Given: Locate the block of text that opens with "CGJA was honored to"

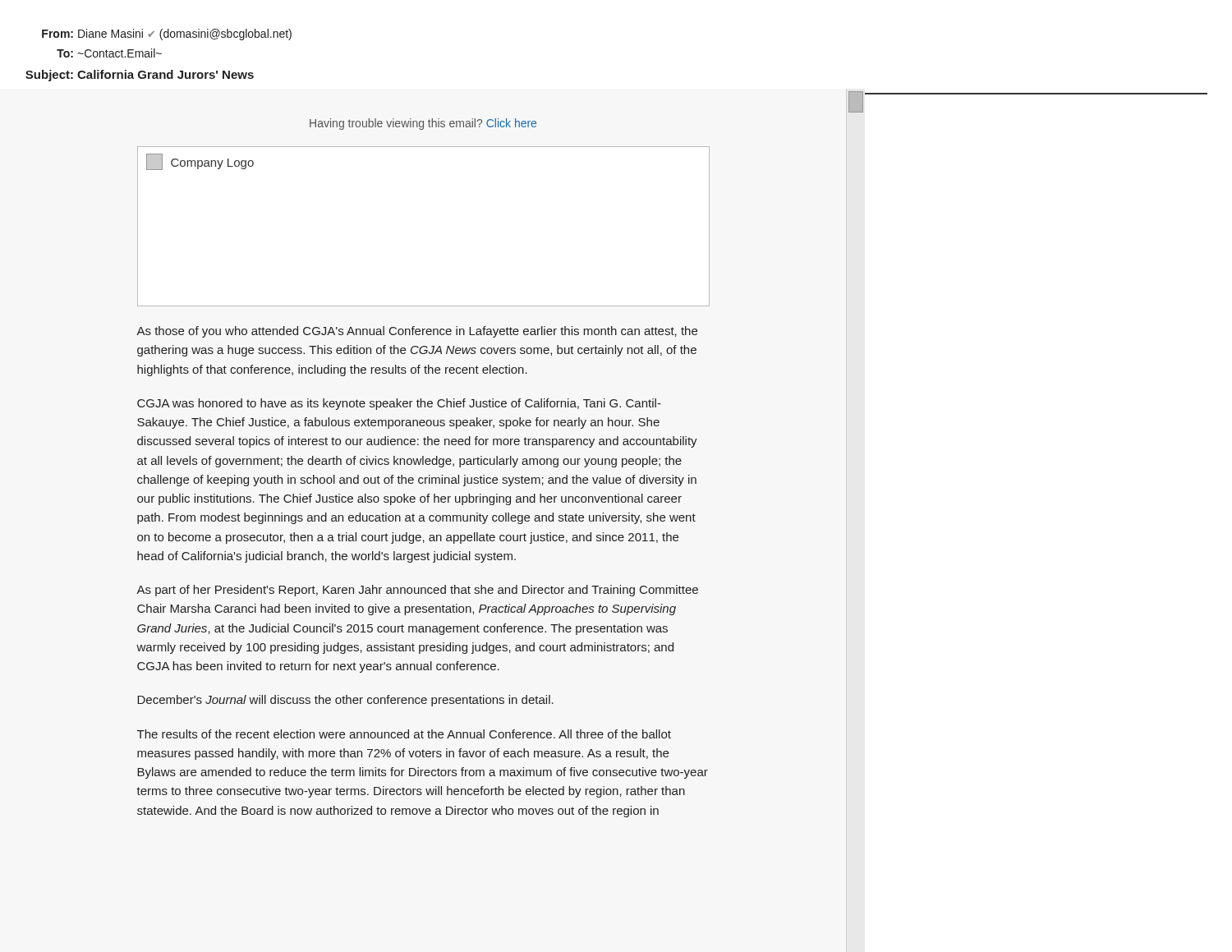Looking at the screenshot, I should (x=417, y=479).
